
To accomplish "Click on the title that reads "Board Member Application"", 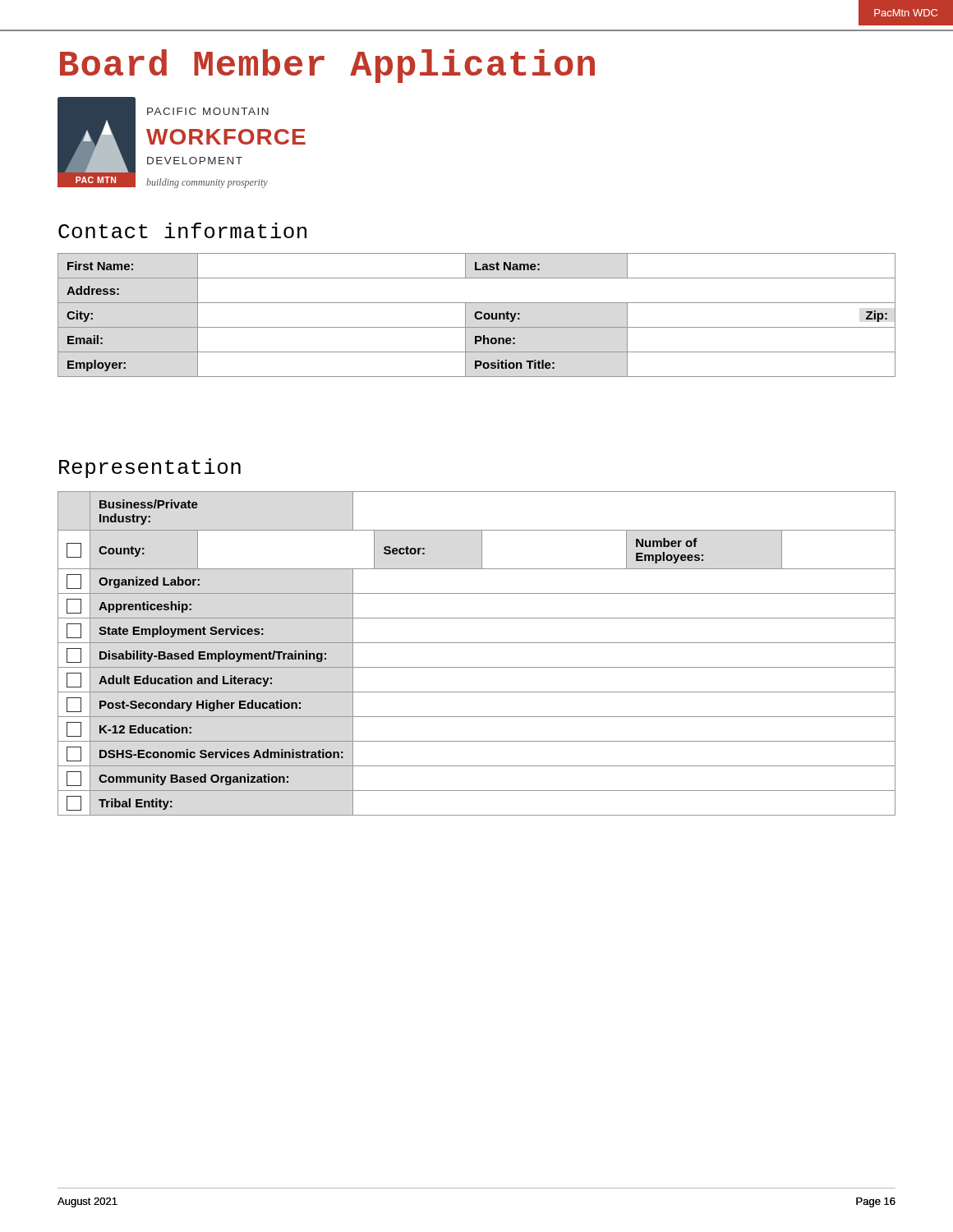I will pos(328,66).
